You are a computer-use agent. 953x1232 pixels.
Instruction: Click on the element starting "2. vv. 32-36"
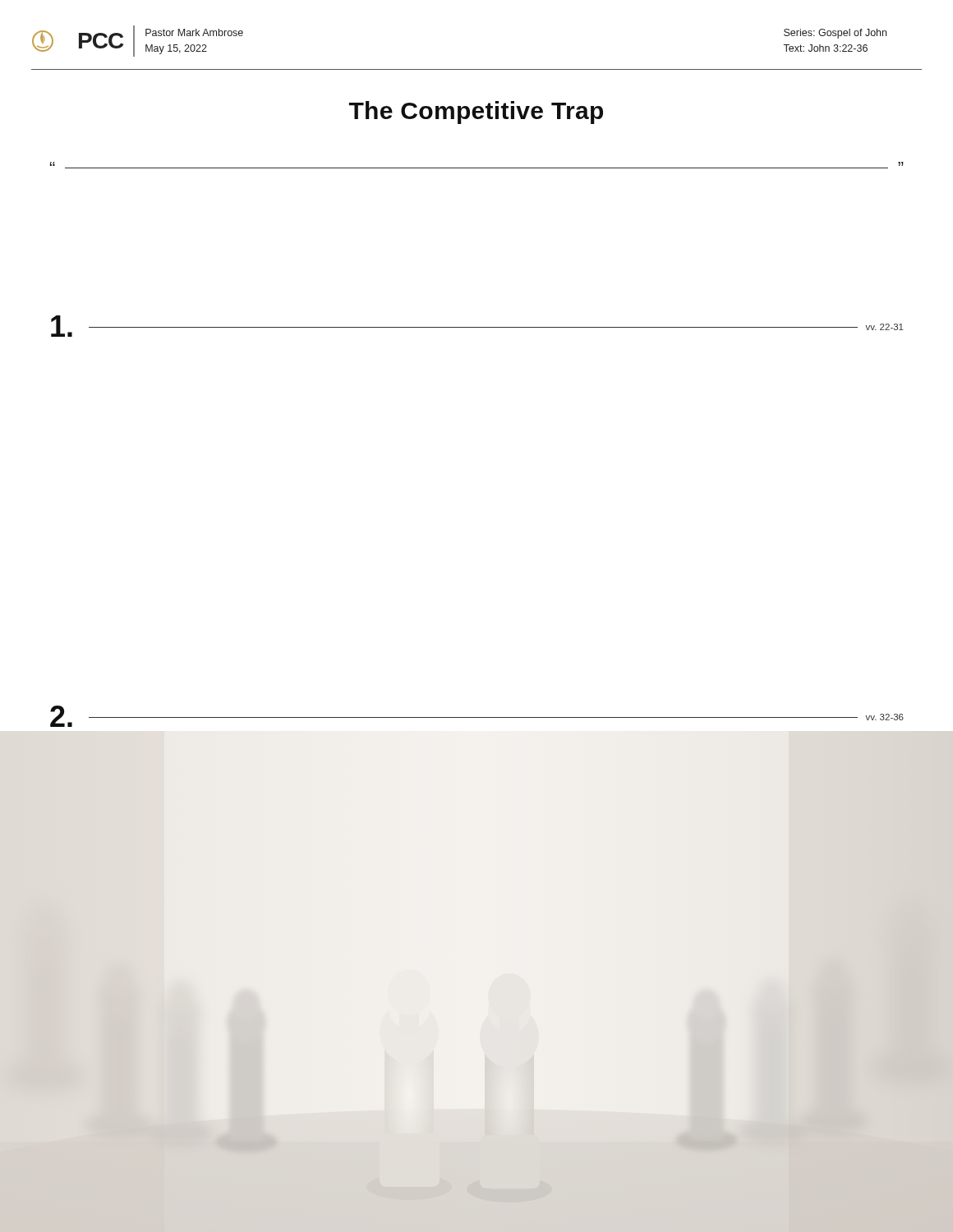coord(476,717)
